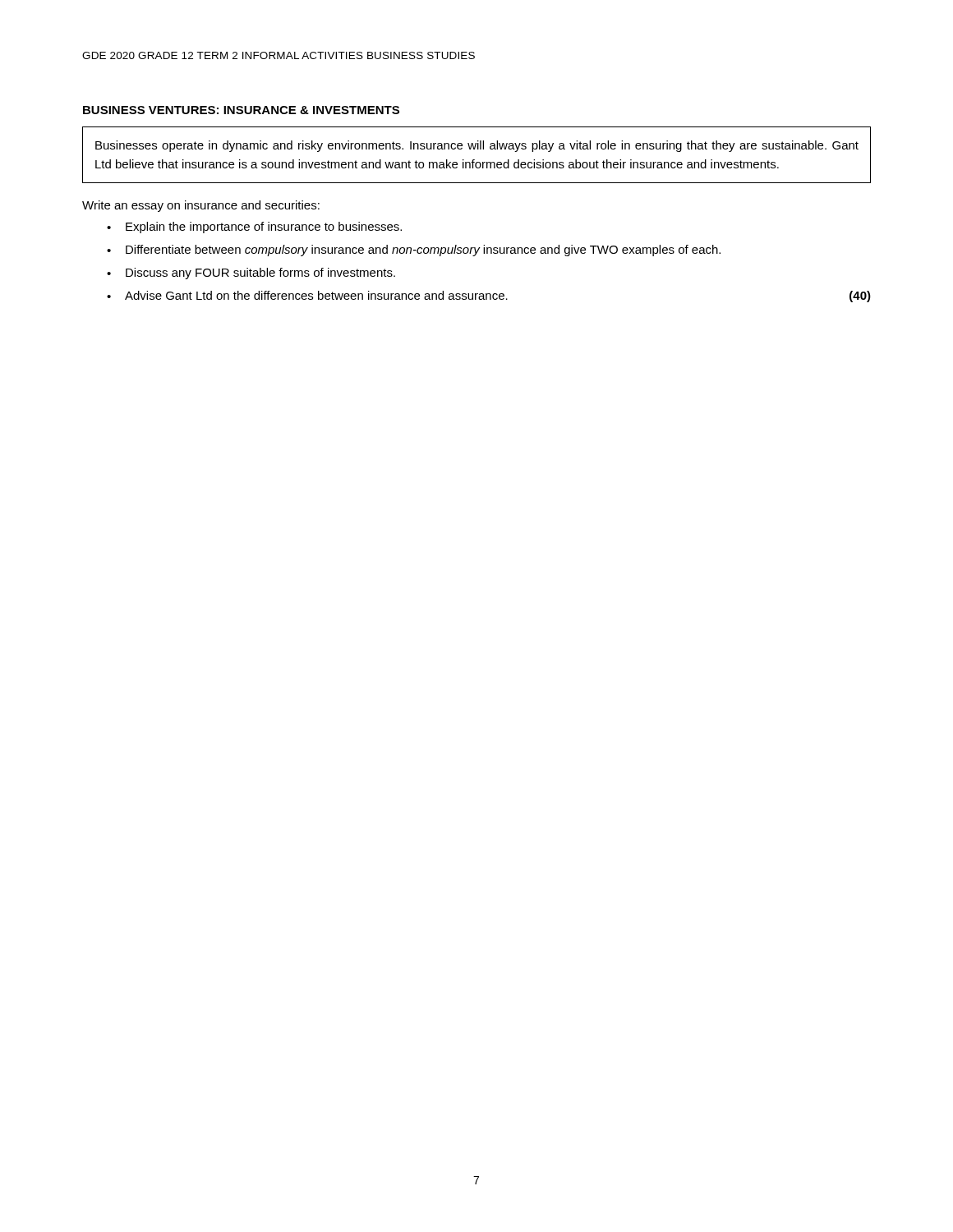Locate the list item with the text "• Discuss any FOUR suitable"
Viewport: 953px width, 1232px height.
click(251, 274)
